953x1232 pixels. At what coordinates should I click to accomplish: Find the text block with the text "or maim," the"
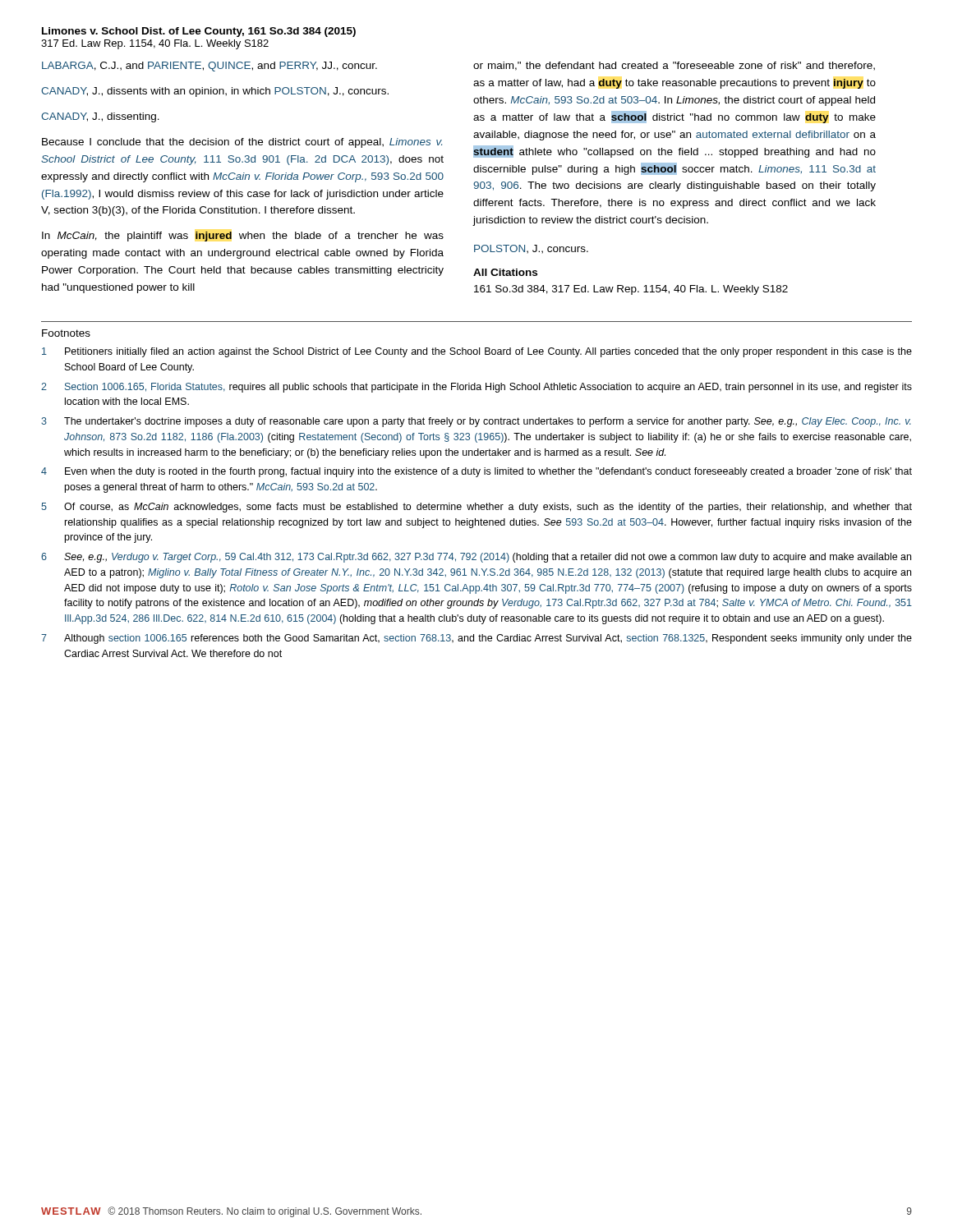675,143
